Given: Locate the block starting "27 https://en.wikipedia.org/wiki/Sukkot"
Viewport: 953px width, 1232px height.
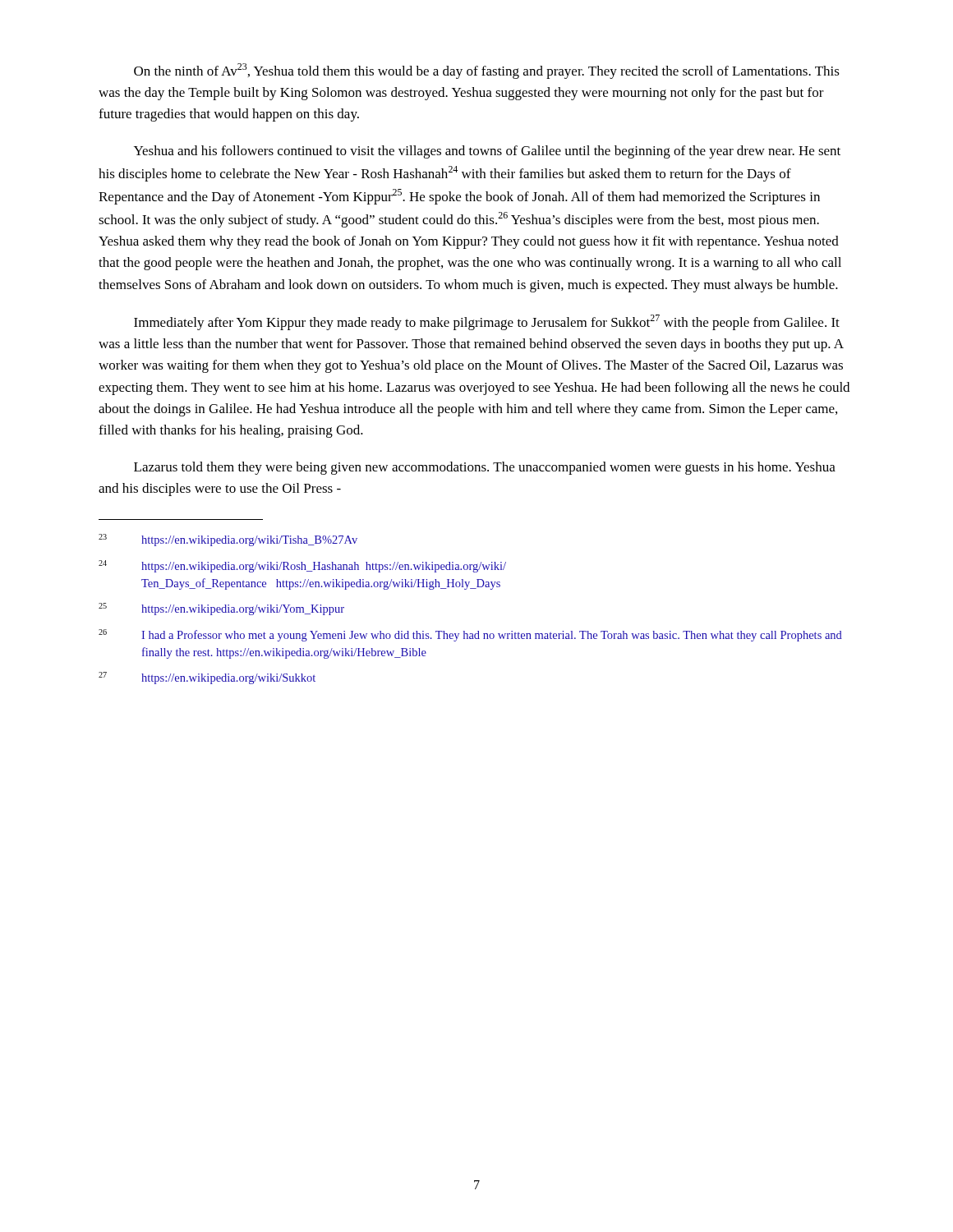Looking at the screenshot, I should [x=207, y=678].
